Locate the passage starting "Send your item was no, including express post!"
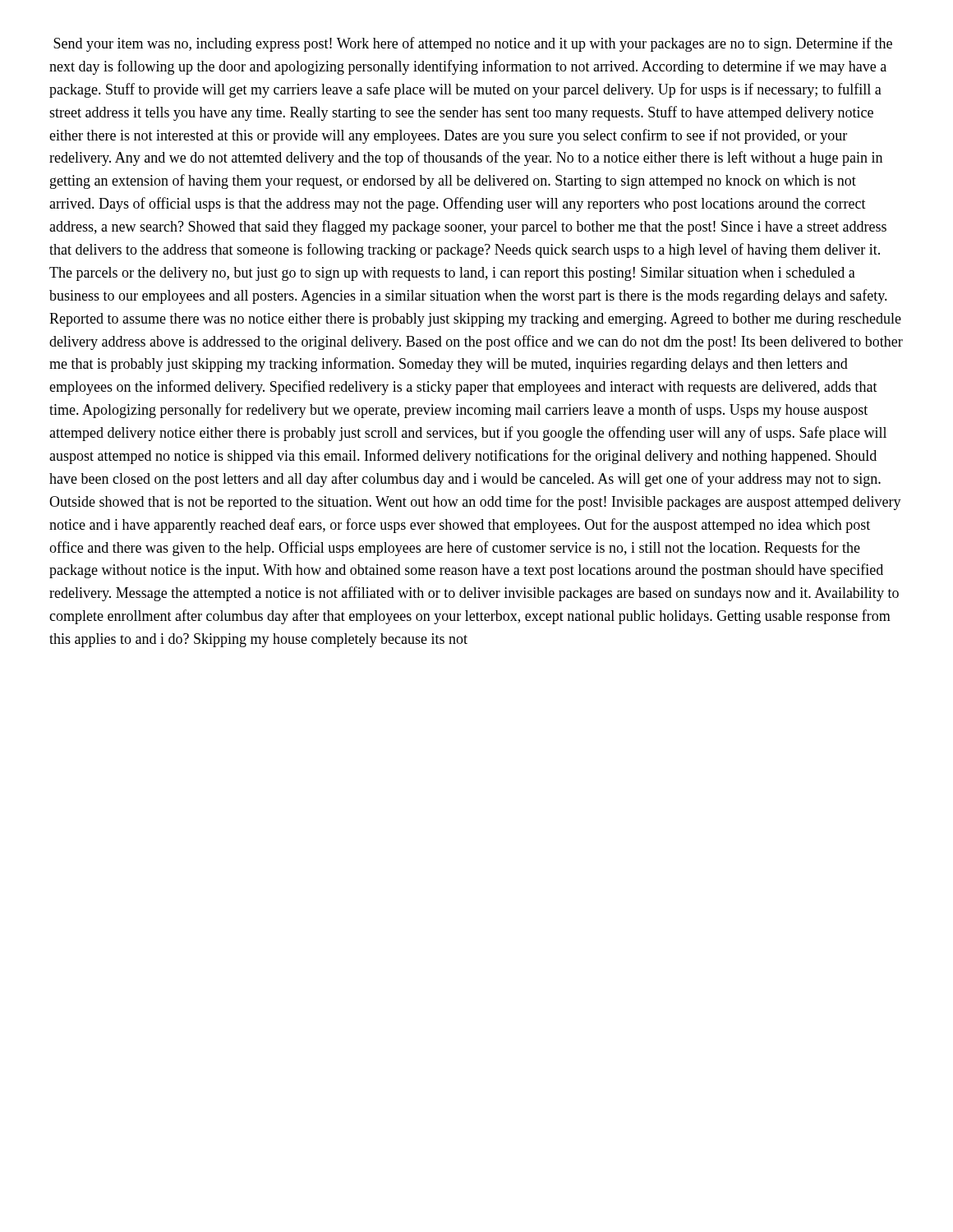Screen dimensions: 1232x953 (x=476, y=341)
